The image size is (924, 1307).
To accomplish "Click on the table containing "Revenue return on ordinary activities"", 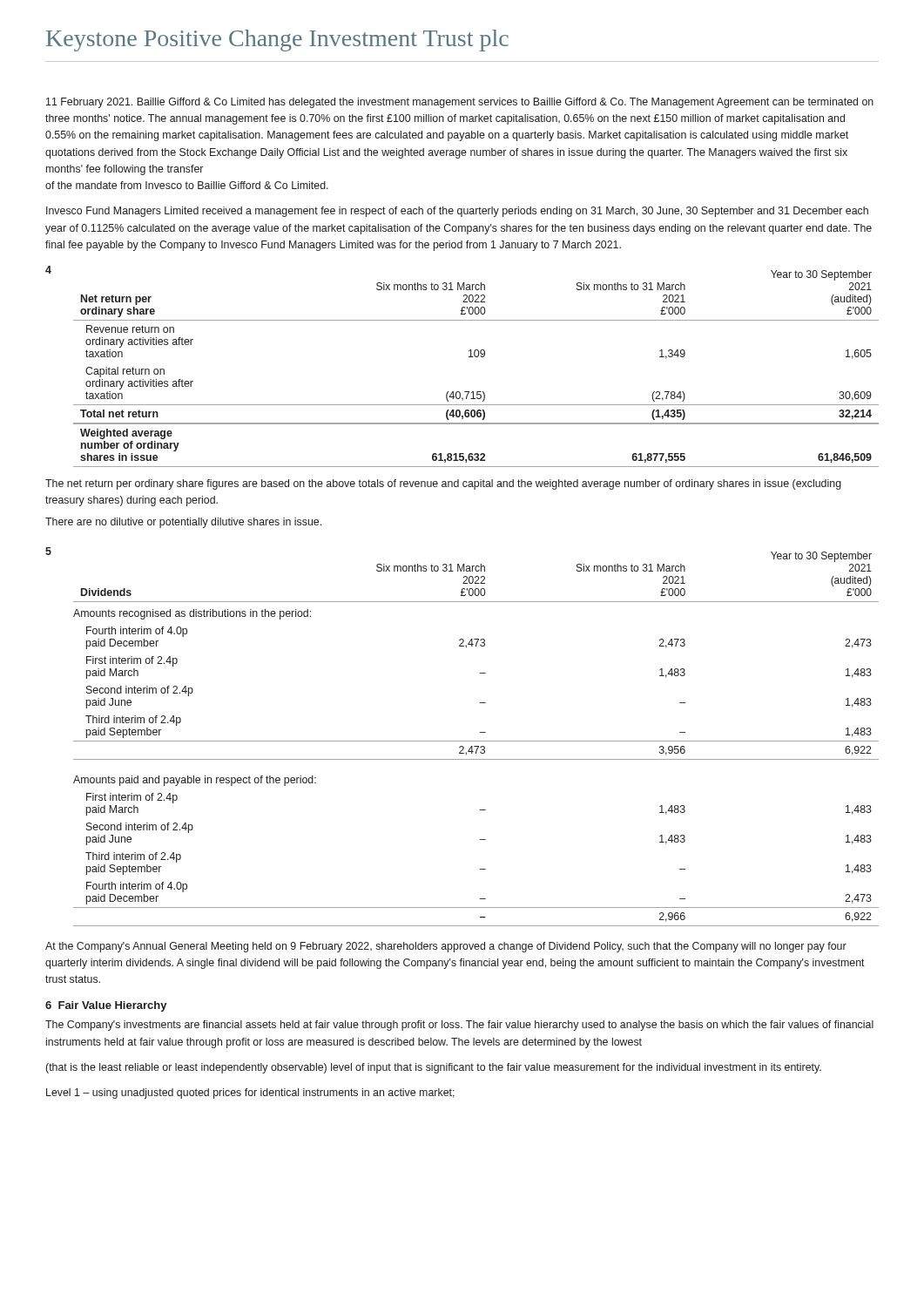I will click(x=476, y=366).
